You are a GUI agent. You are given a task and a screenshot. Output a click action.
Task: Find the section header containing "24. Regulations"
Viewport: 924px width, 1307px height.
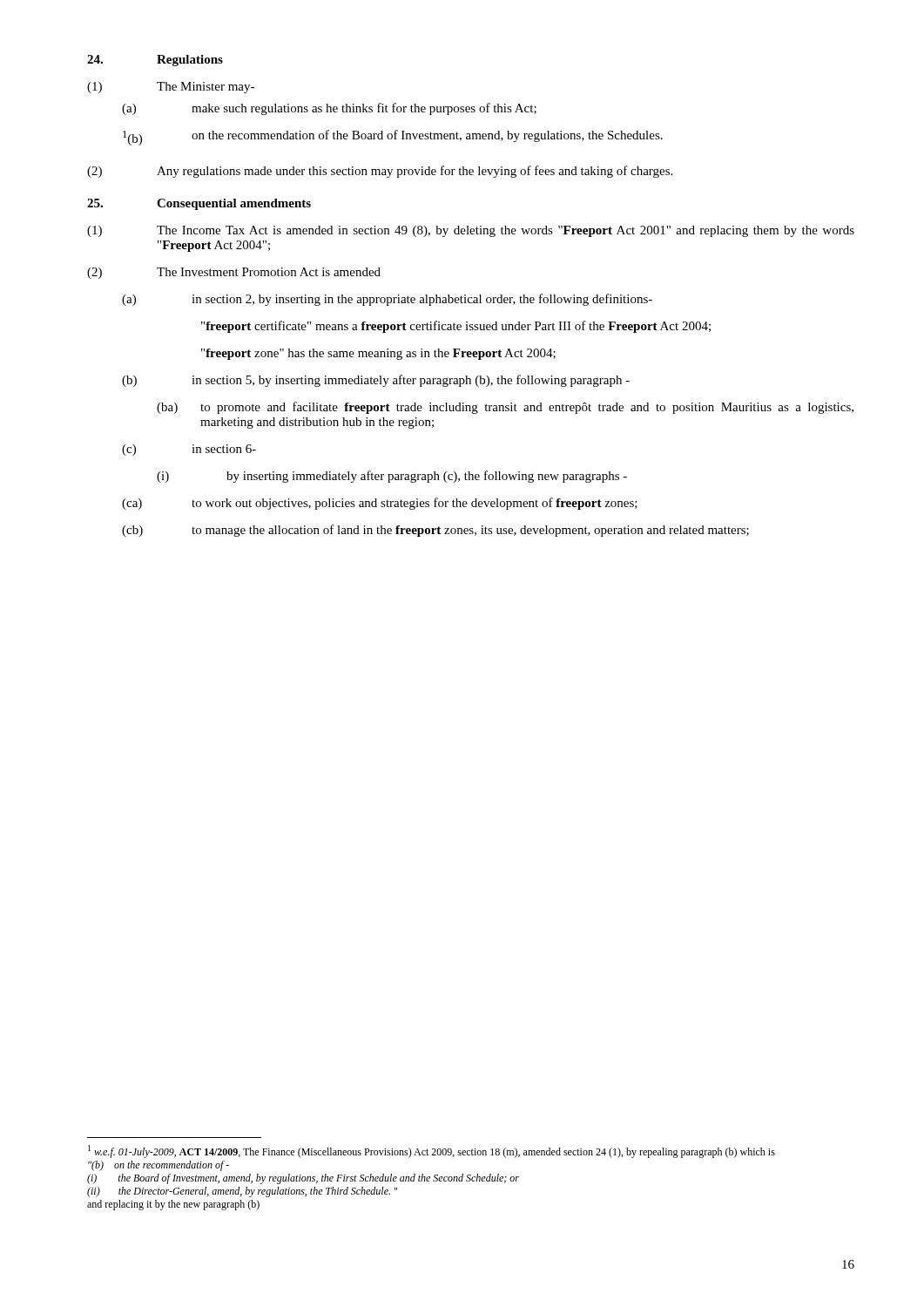155,60
